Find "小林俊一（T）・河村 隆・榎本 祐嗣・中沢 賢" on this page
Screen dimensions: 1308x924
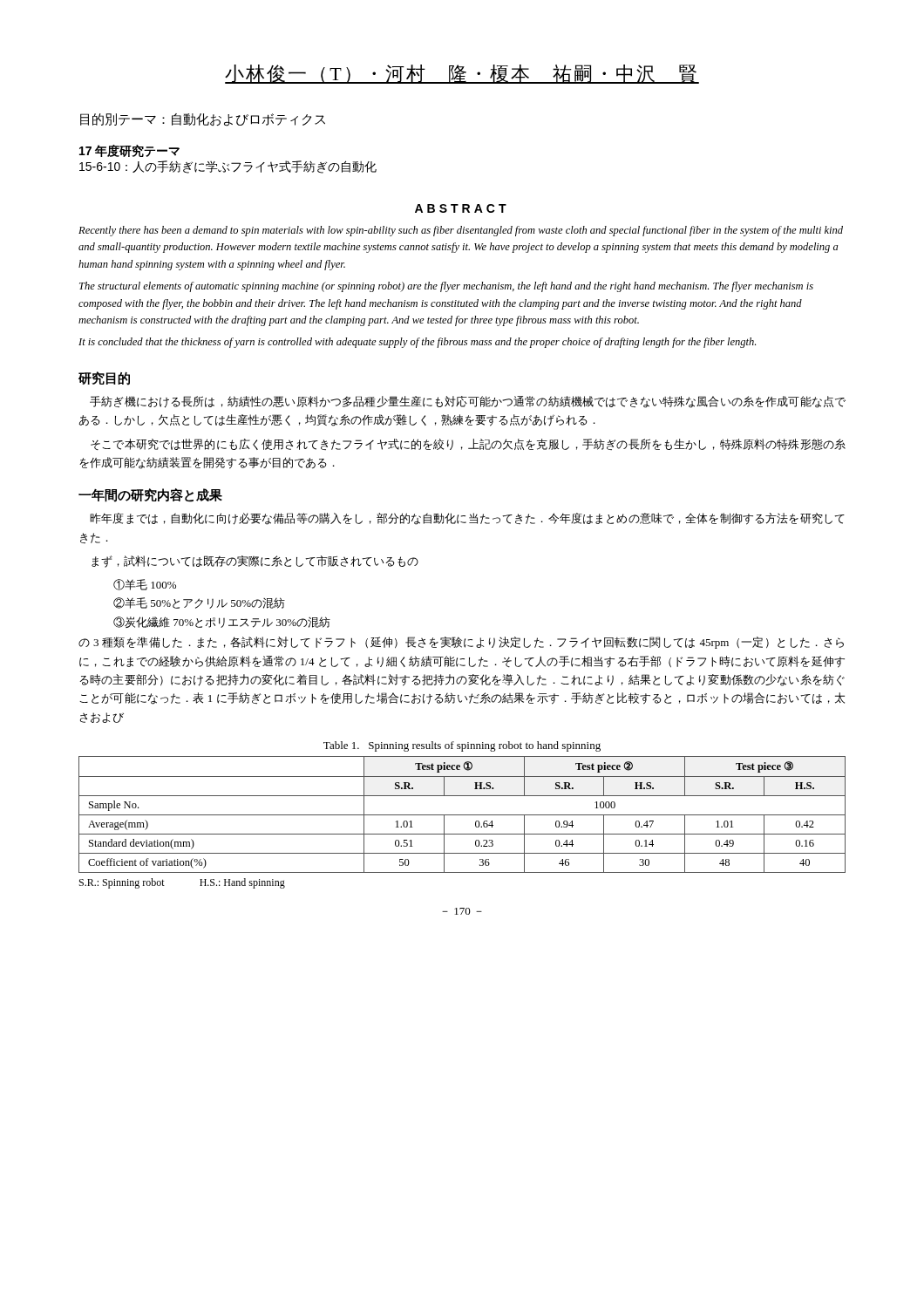(462, 74)
